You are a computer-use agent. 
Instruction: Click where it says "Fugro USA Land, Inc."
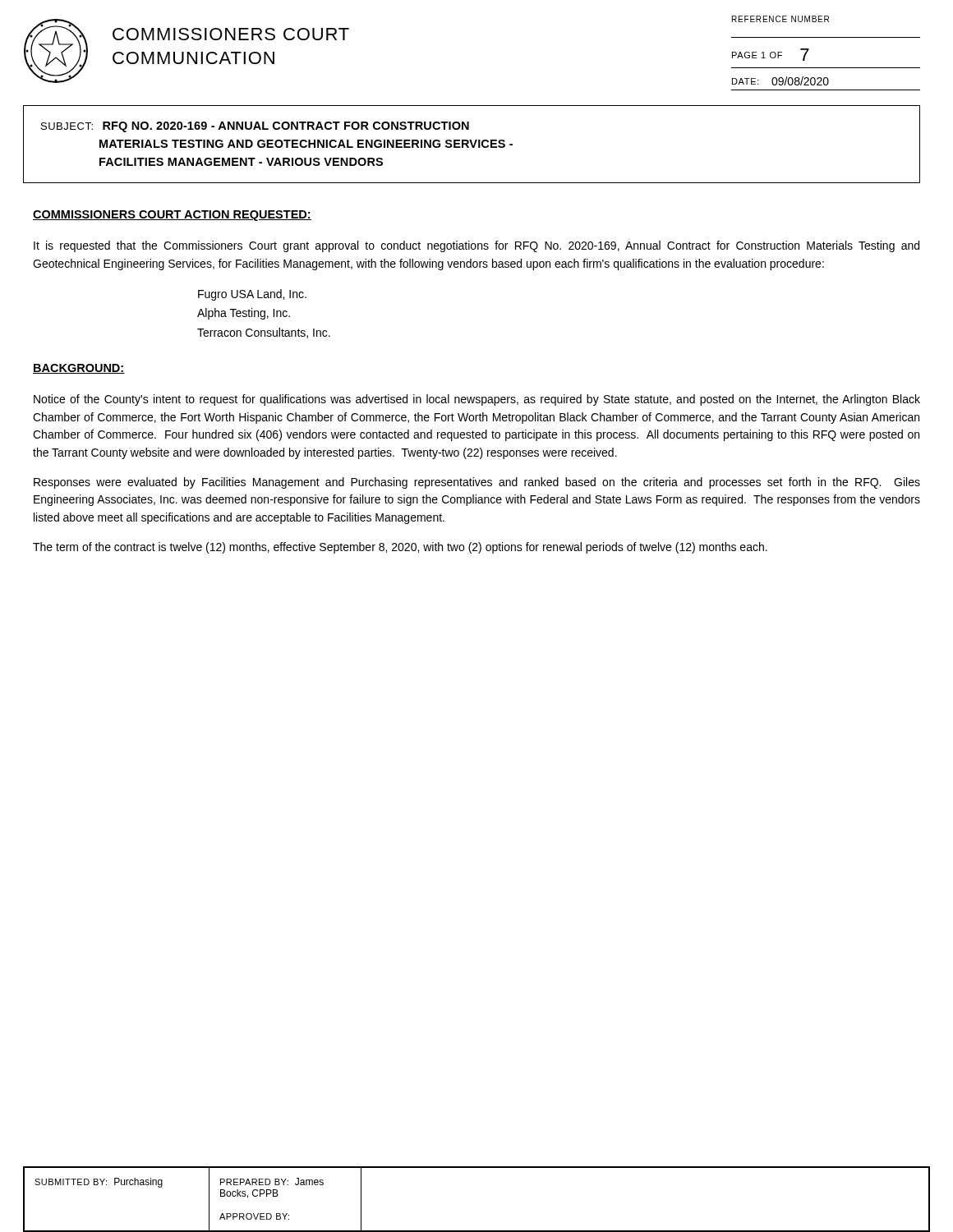tap(252, 294)
